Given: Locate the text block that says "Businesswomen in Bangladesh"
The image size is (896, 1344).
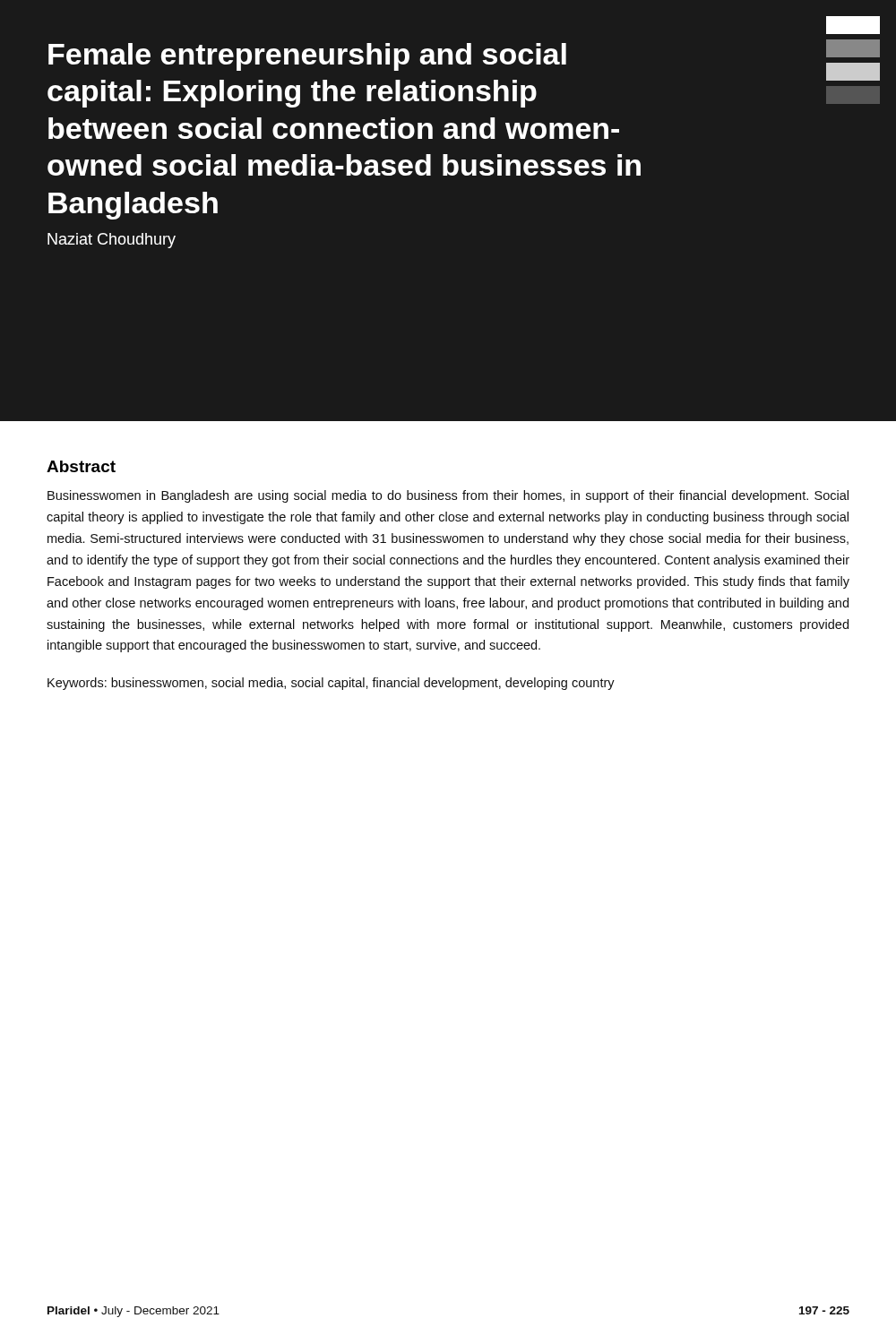Looking at the screenshot, I should [x=448, y=571].
